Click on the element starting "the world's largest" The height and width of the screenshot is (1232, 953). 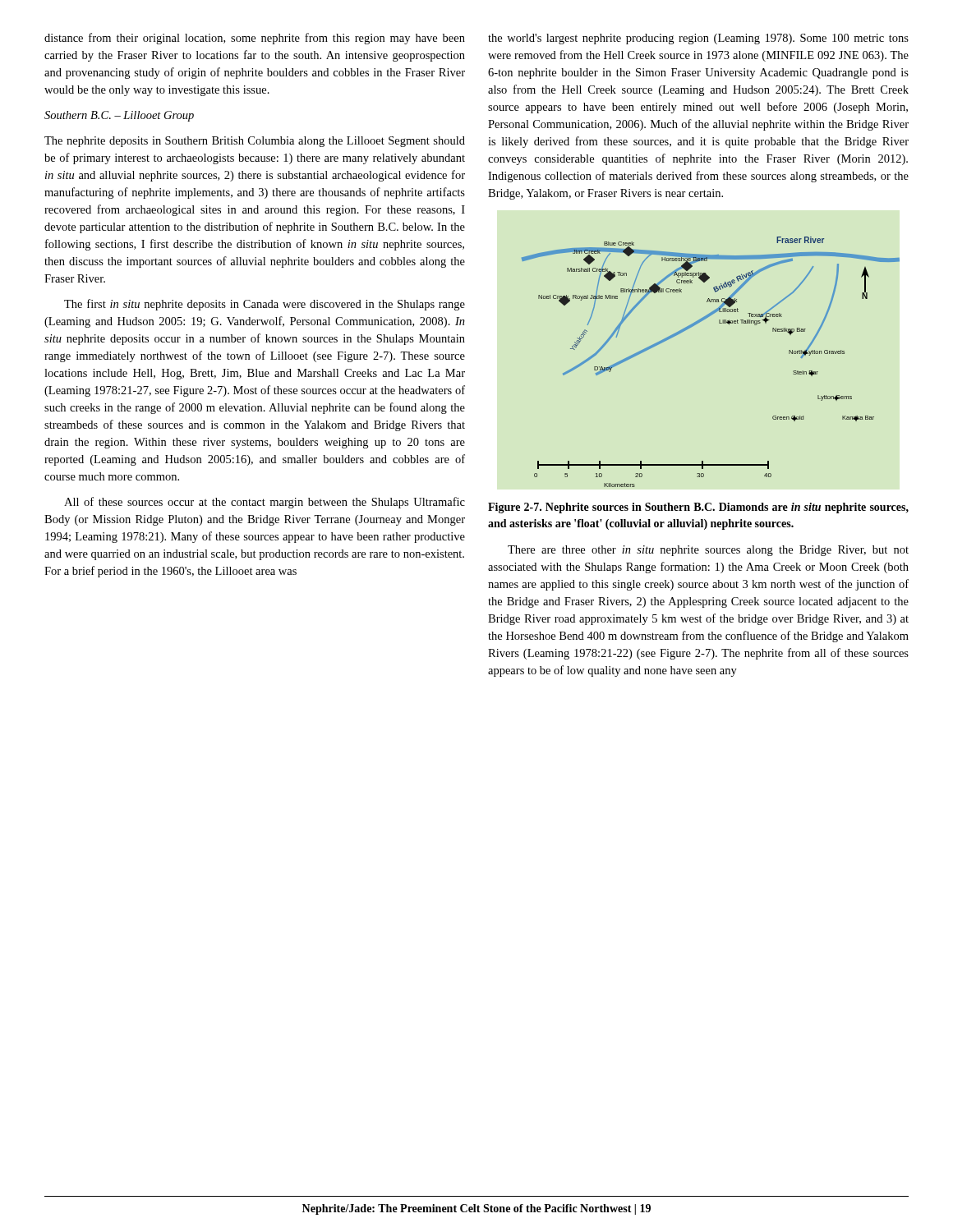pyautogui.click(x=698, y=116)
